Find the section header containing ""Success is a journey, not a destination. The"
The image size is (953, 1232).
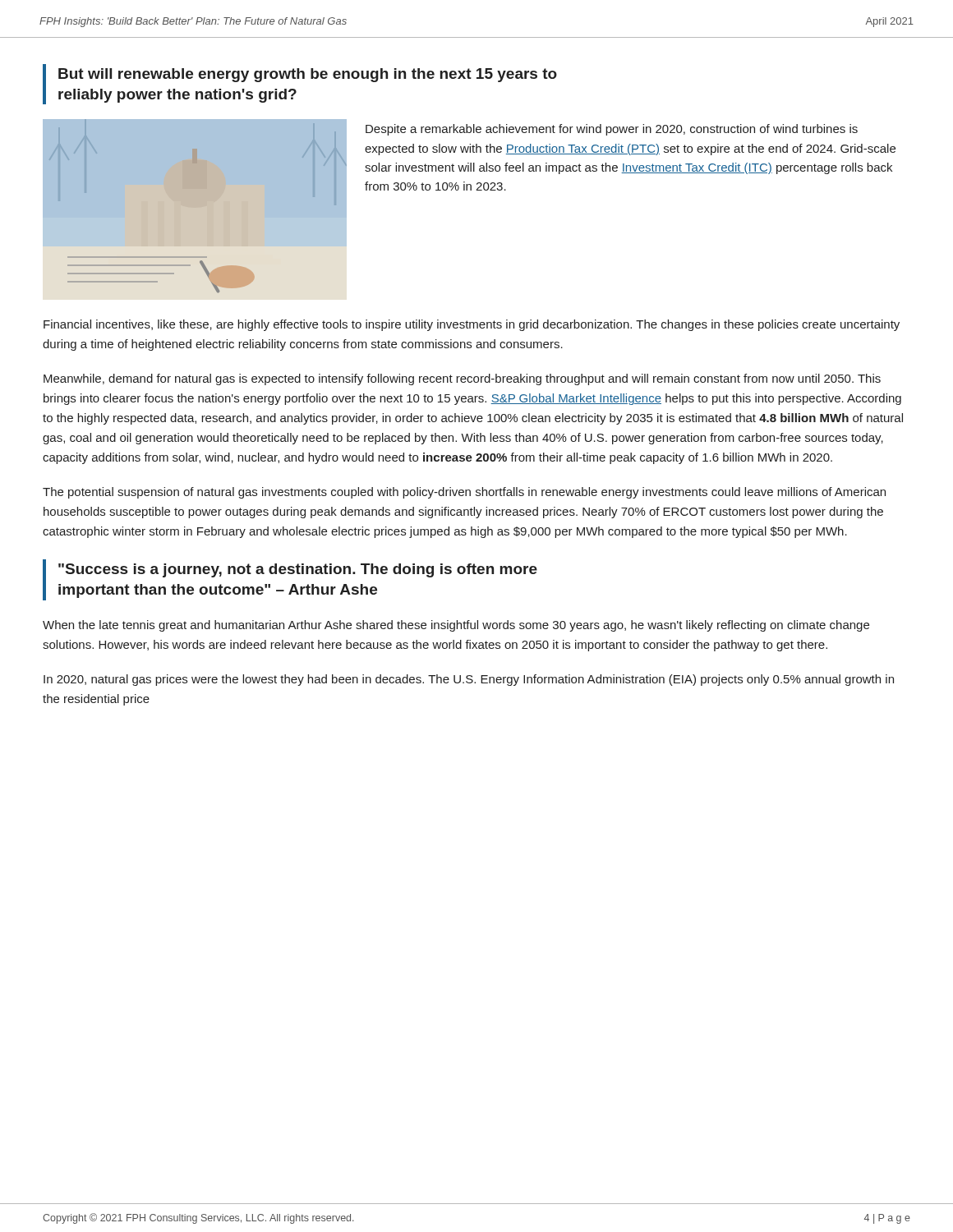click(484, 580)
